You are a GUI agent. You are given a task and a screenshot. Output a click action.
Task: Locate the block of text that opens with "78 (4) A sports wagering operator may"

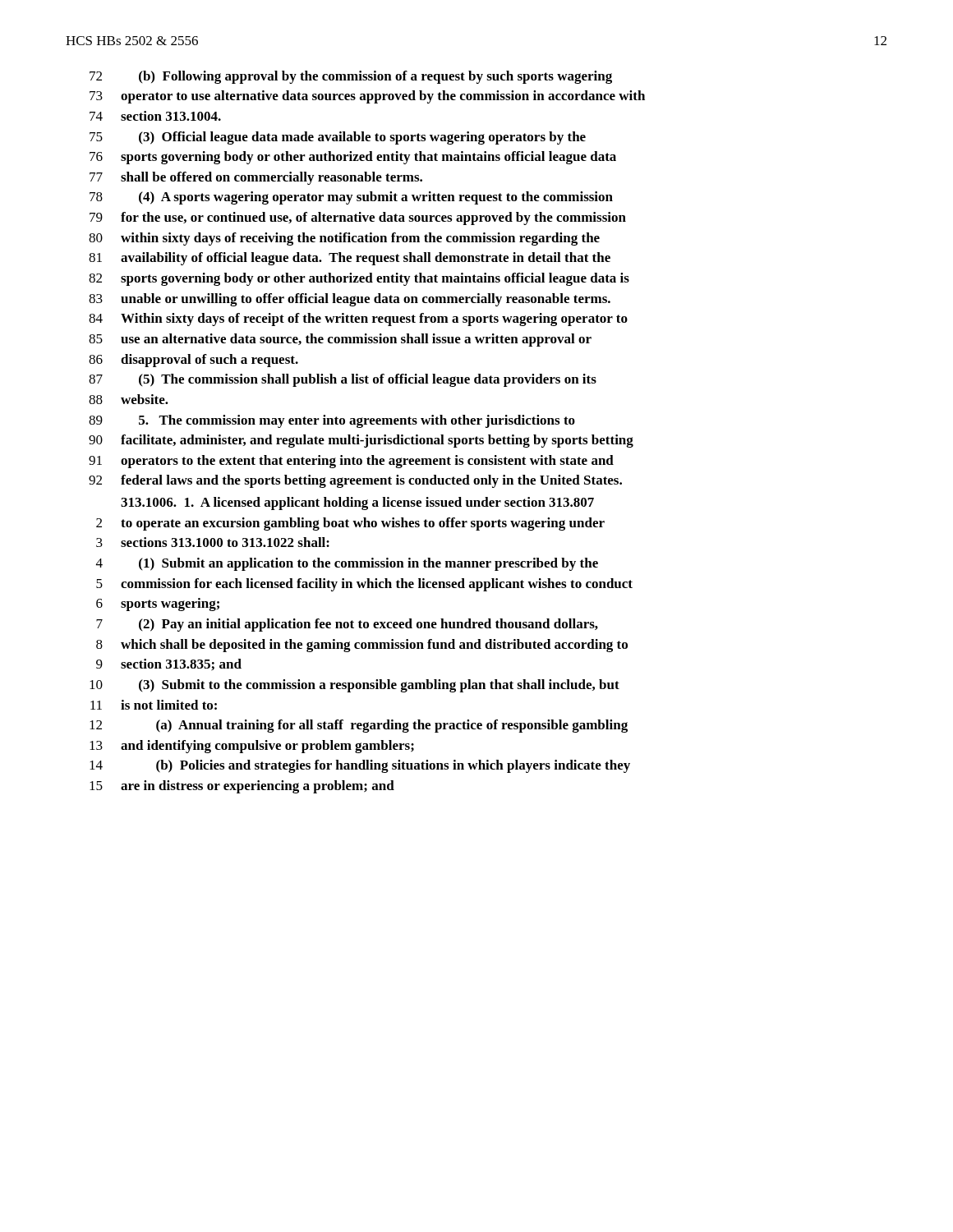click(476, 279)
